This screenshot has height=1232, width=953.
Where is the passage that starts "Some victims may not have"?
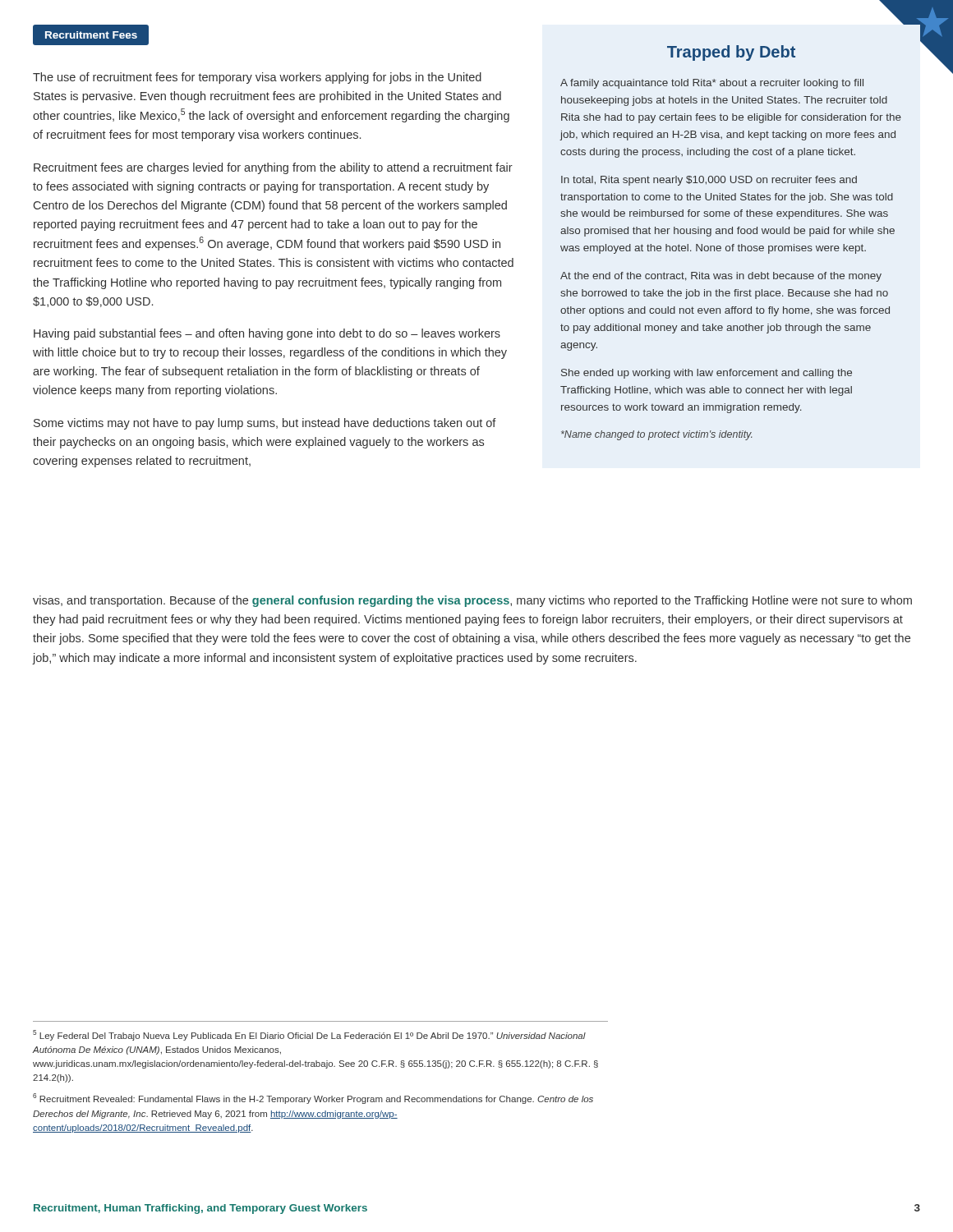point(264,442)
